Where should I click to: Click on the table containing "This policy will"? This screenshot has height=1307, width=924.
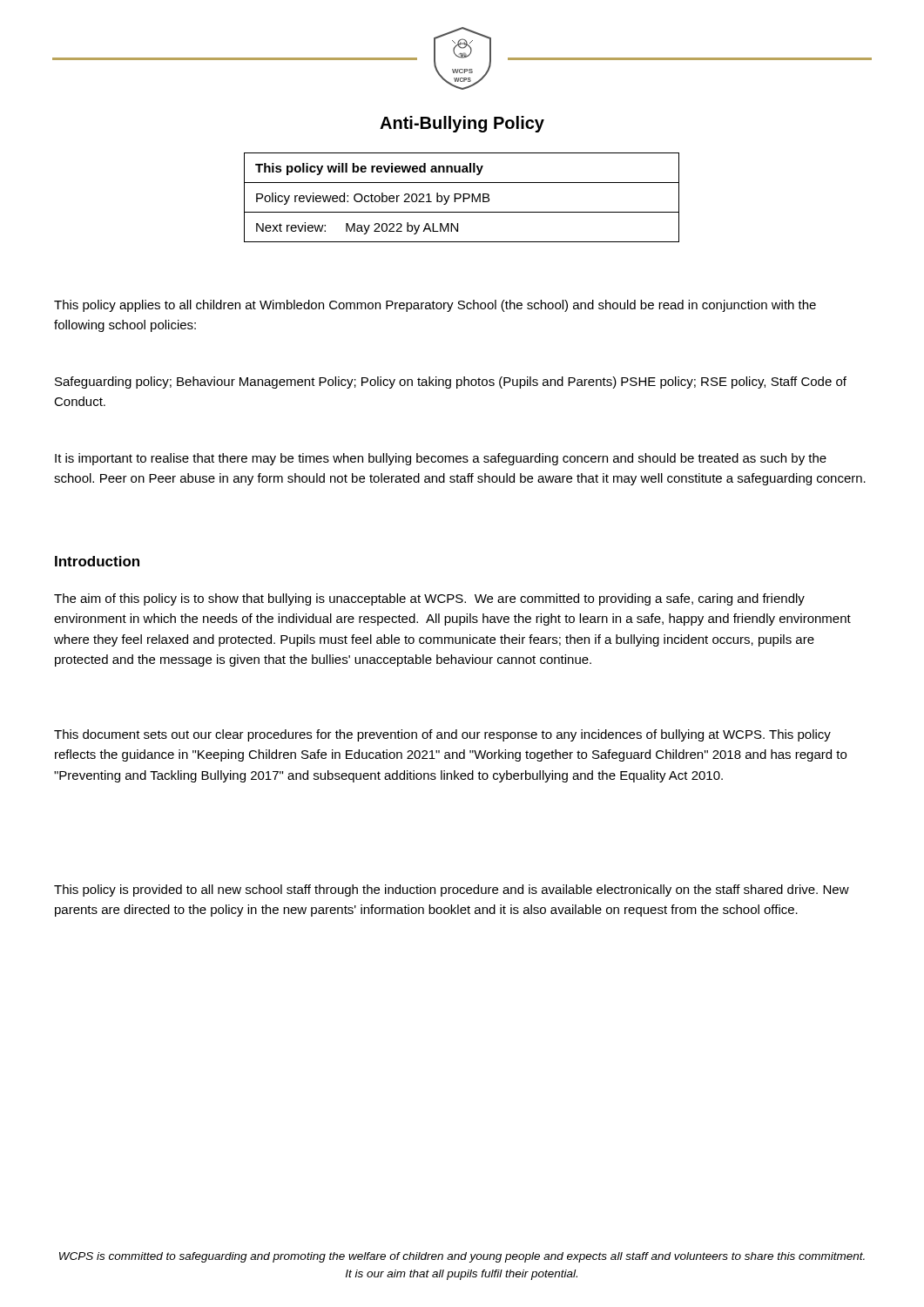click(462, 197)
